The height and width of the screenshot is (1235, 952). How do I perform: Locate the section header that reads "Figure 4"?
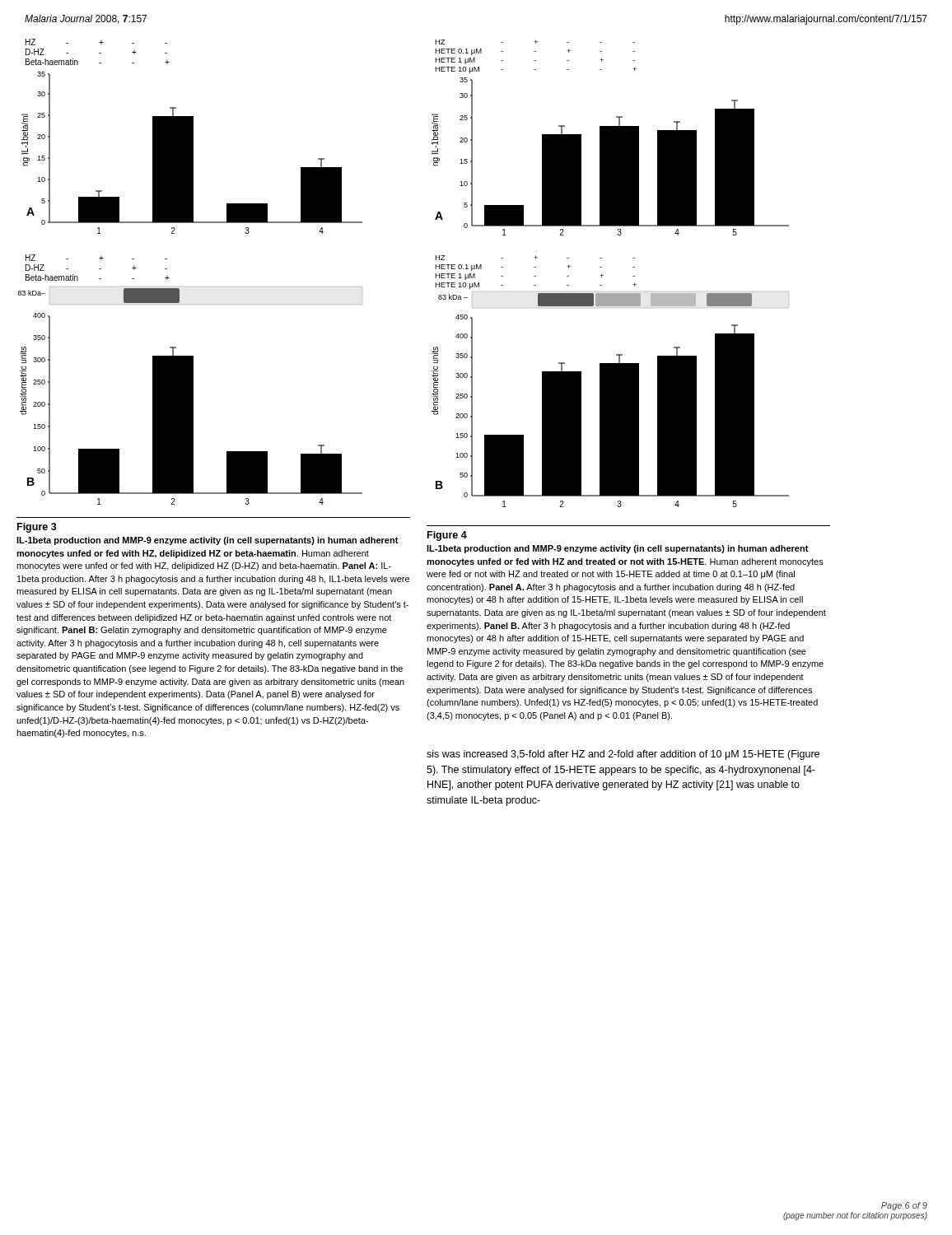[447, 535]
